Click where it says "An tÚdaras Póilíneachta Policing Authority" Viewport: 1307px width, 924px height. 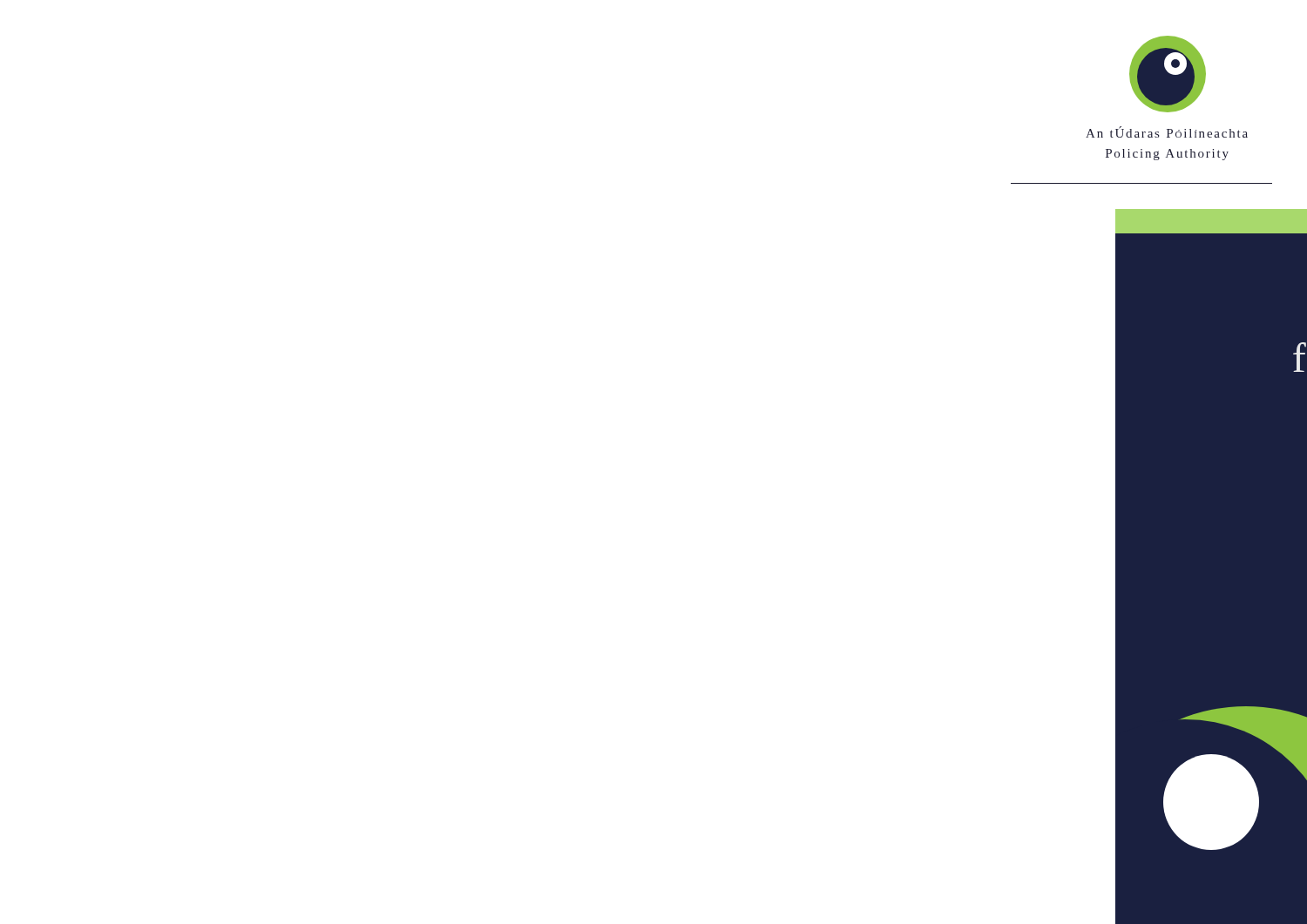[x=1168, y=143]
